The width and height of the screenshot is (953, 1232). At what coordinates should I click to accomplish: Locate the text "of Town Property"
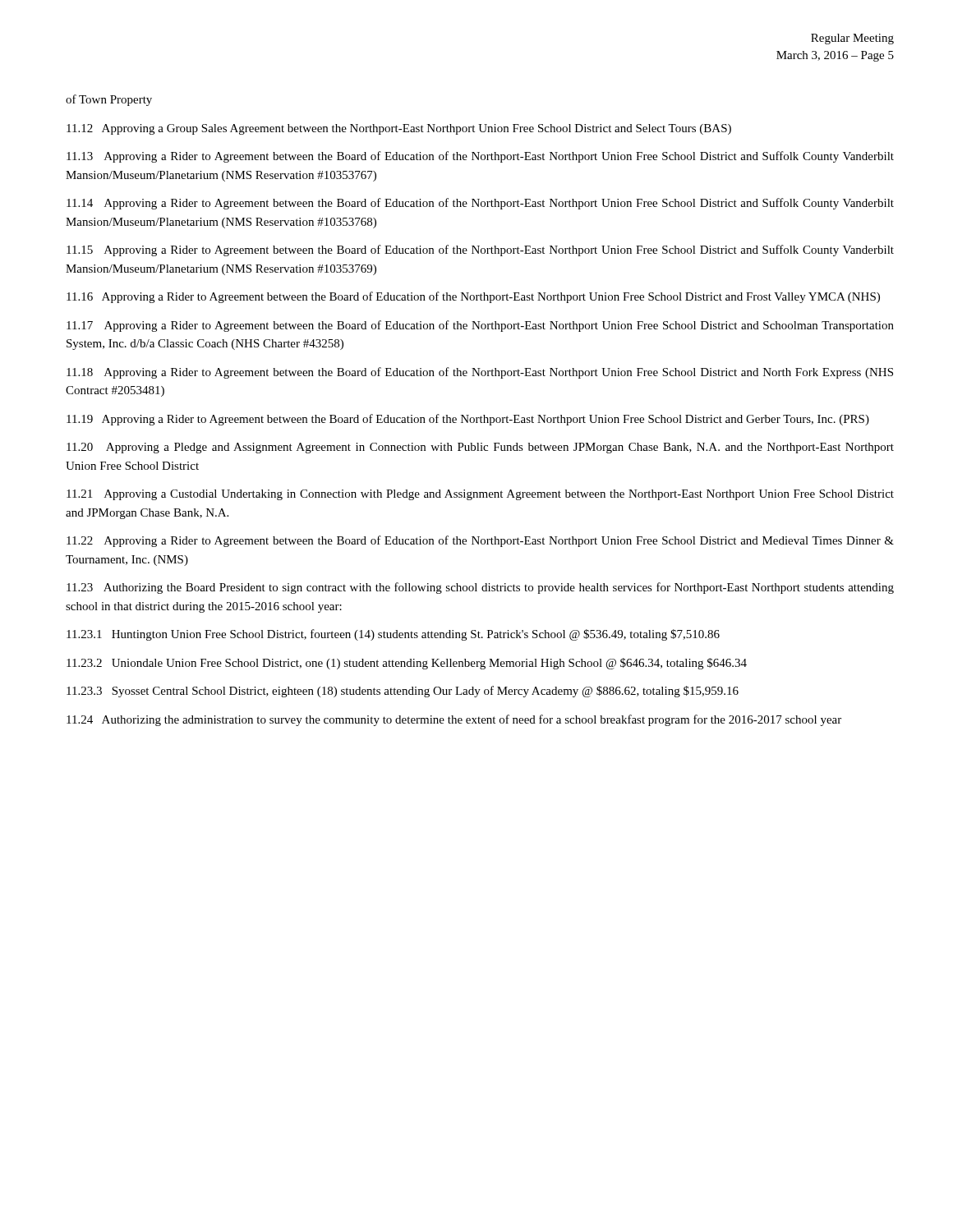pos(109,100)
